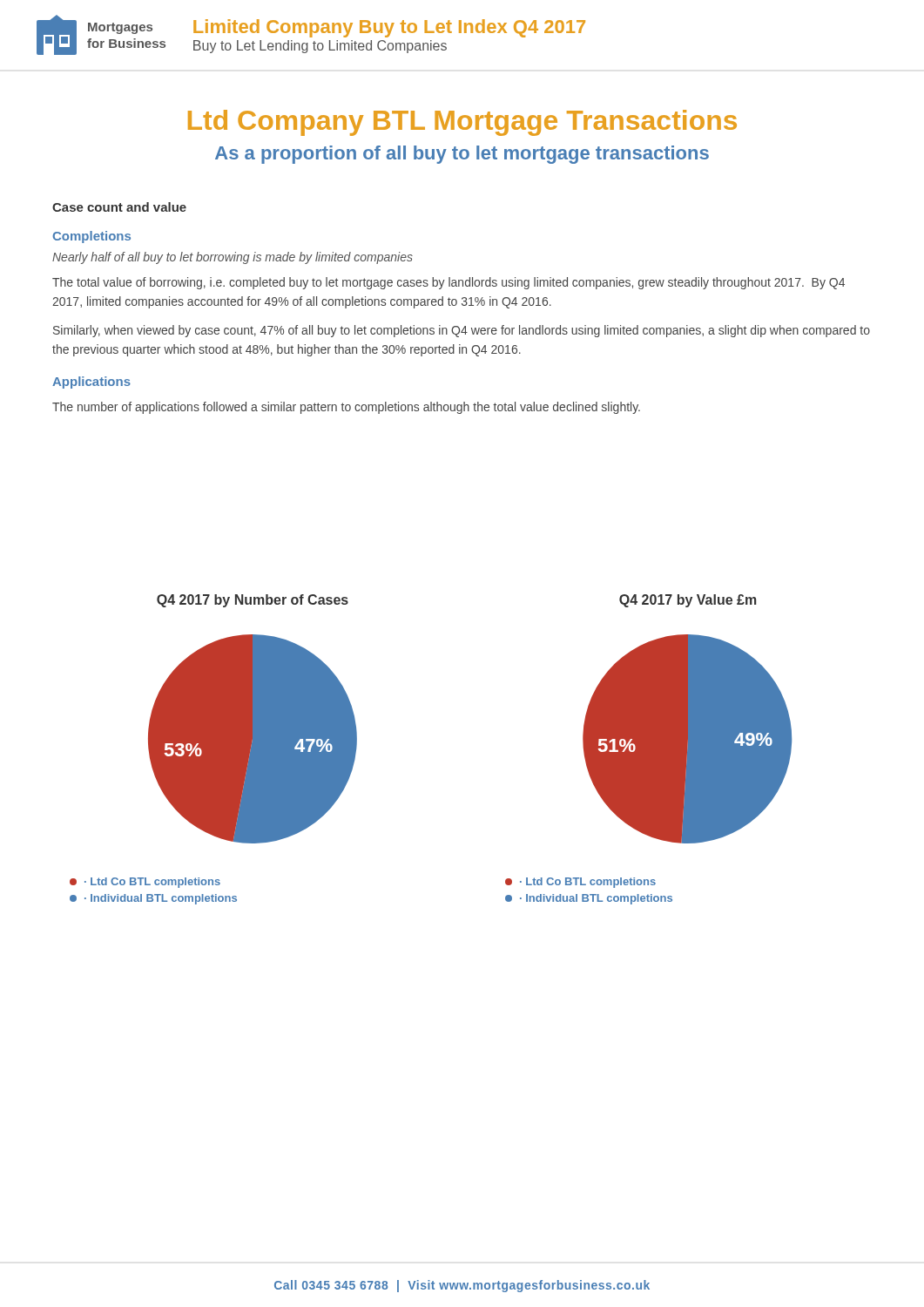Select the text block containing "The number of applications followed a similar"

[x=347, y=407]
